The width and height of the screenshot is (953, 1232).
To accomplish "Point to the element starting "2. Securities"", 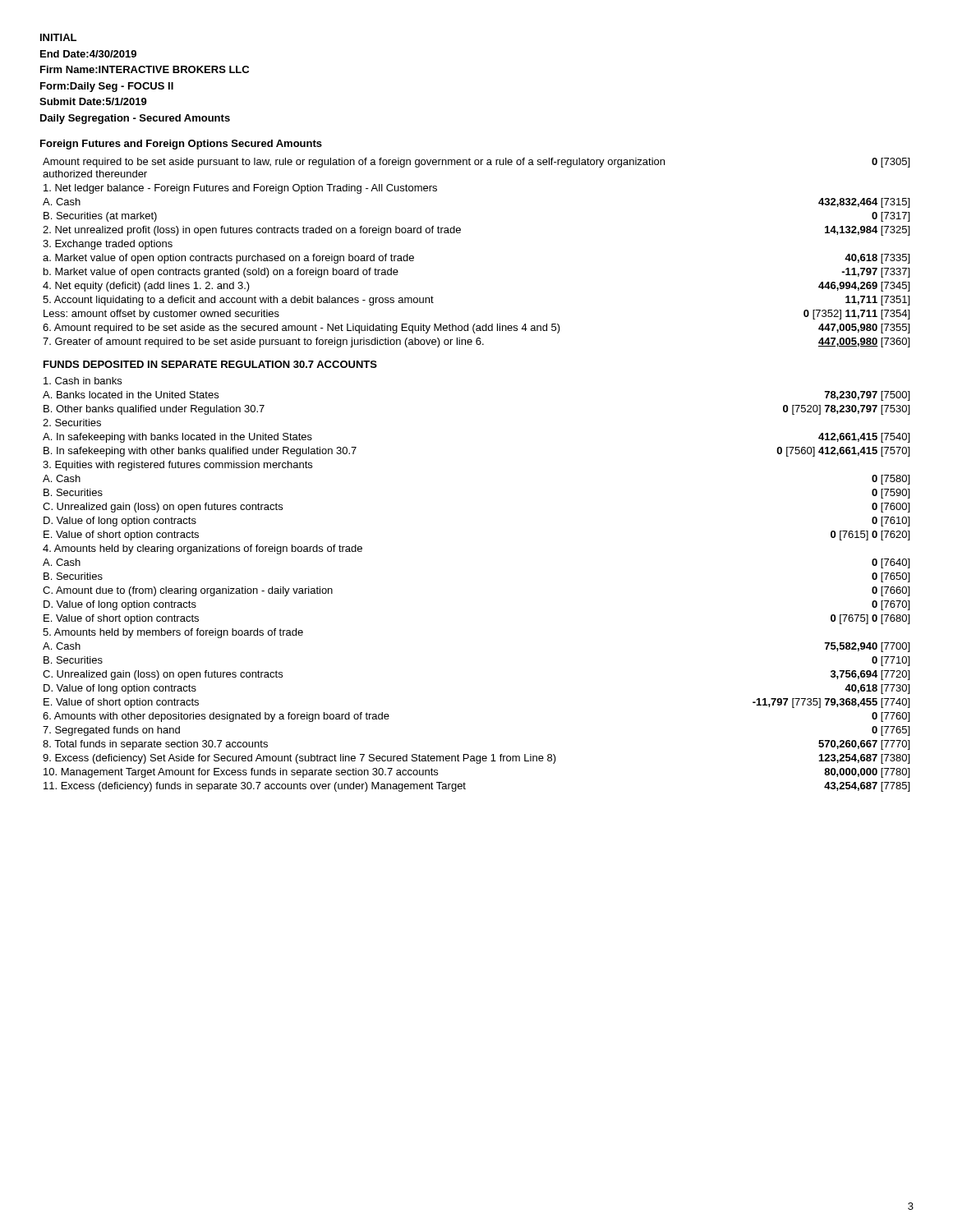I will 72,423.
